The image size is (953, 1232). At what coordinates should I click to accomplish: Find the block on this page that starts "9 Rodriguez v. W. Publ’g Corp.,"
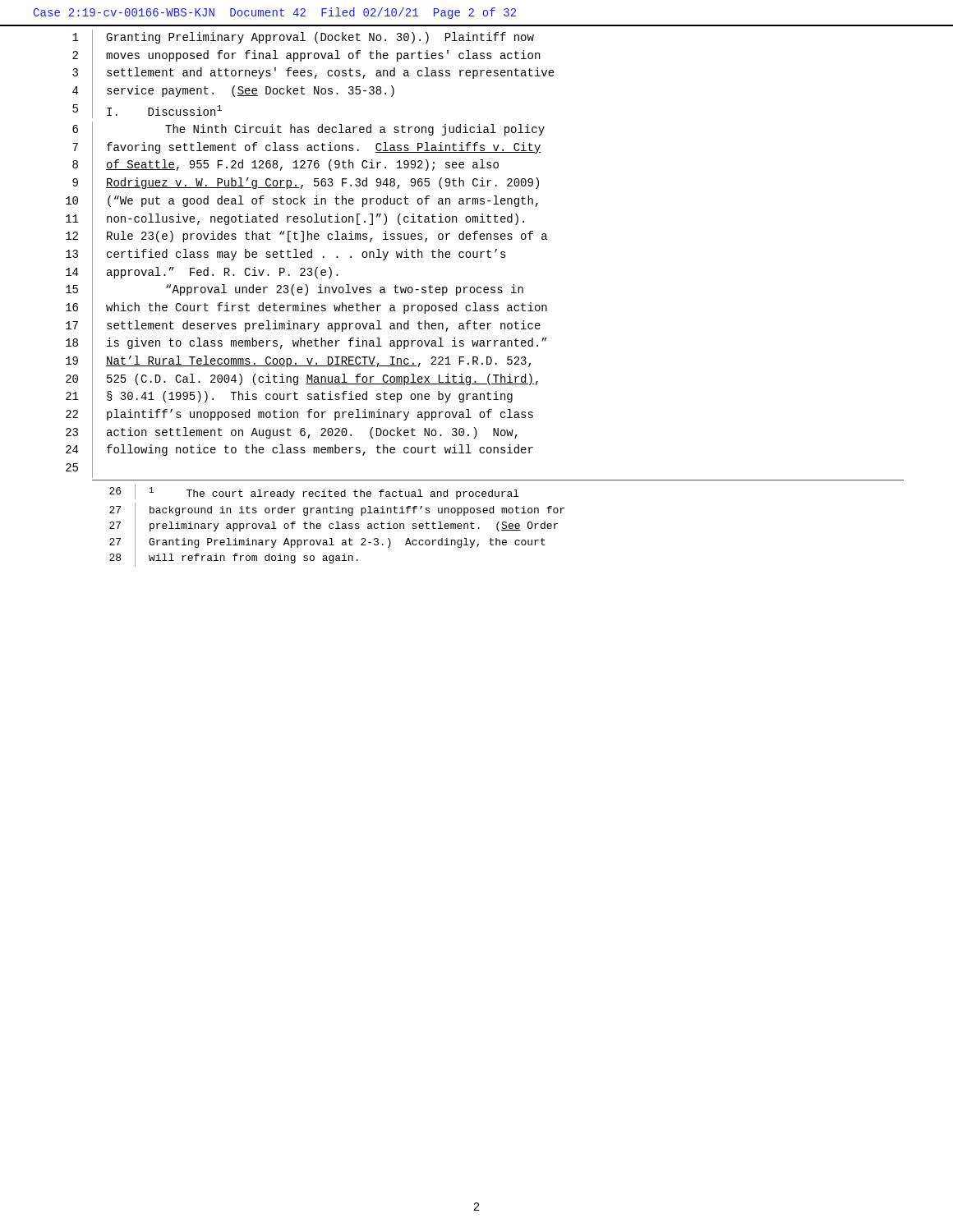(476, 184)
